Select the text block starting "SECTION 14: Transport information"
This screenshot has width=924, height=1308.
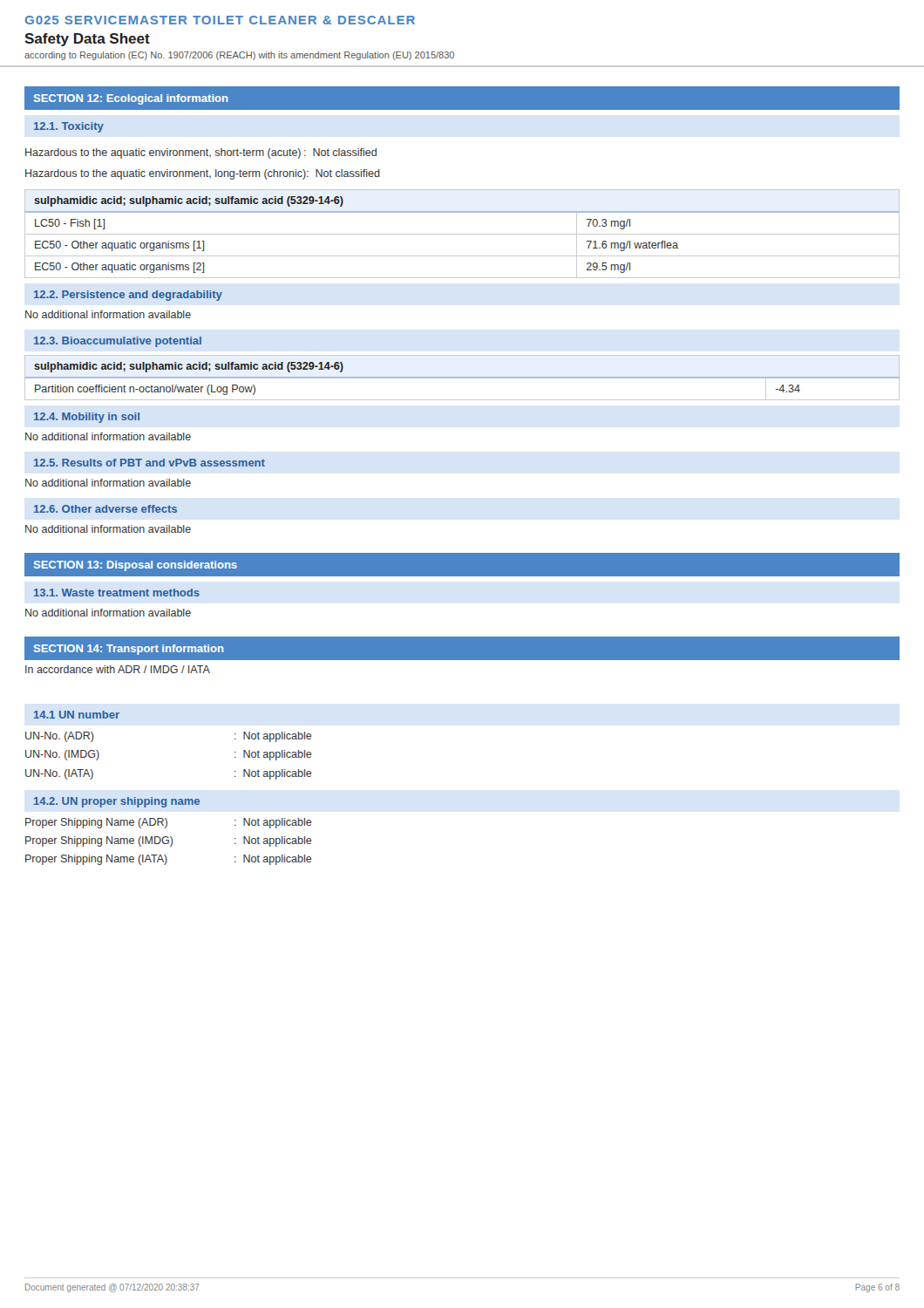tap(128, 648)
